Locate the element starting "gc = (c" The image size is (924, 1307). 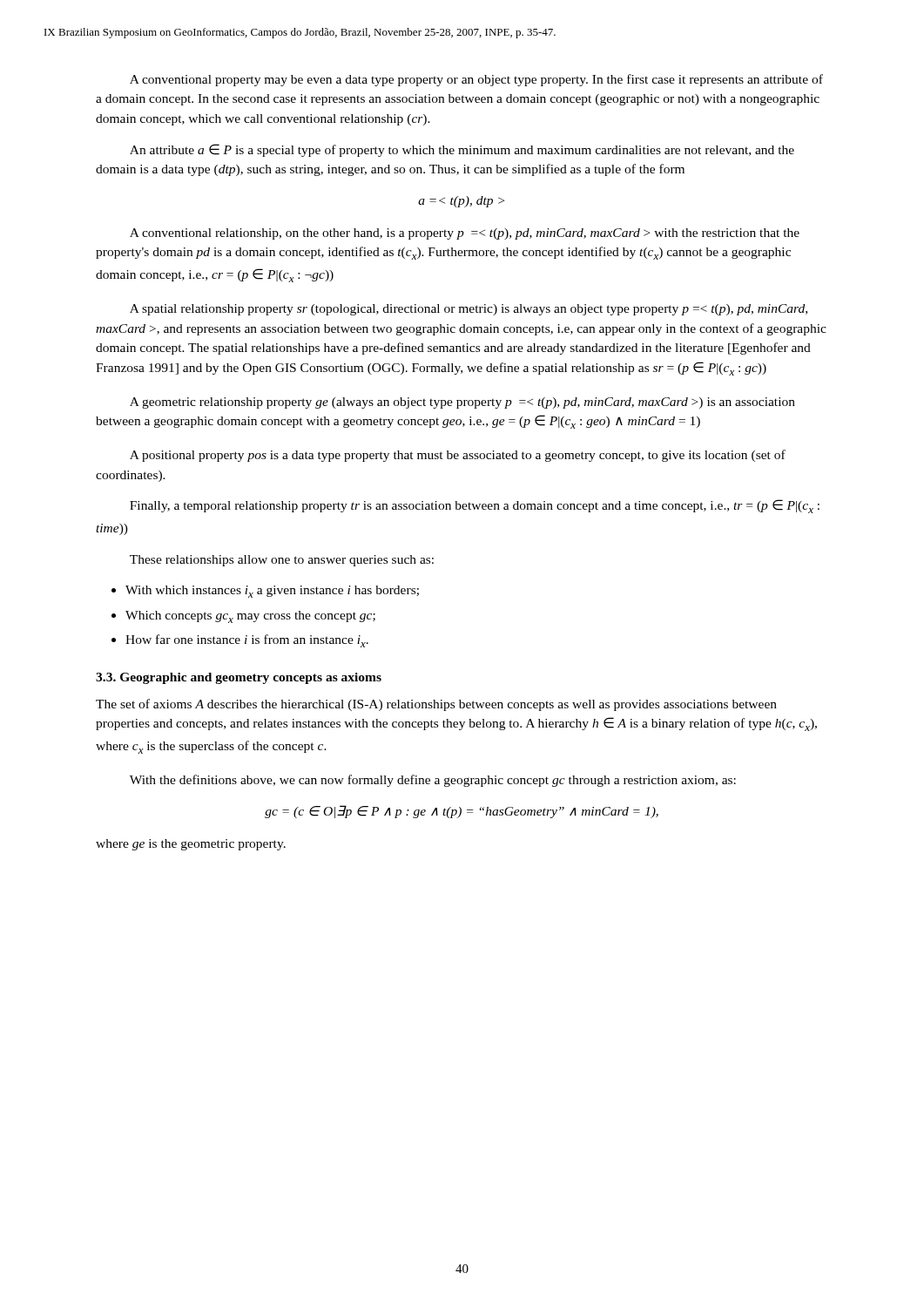[x=462, y=811]
